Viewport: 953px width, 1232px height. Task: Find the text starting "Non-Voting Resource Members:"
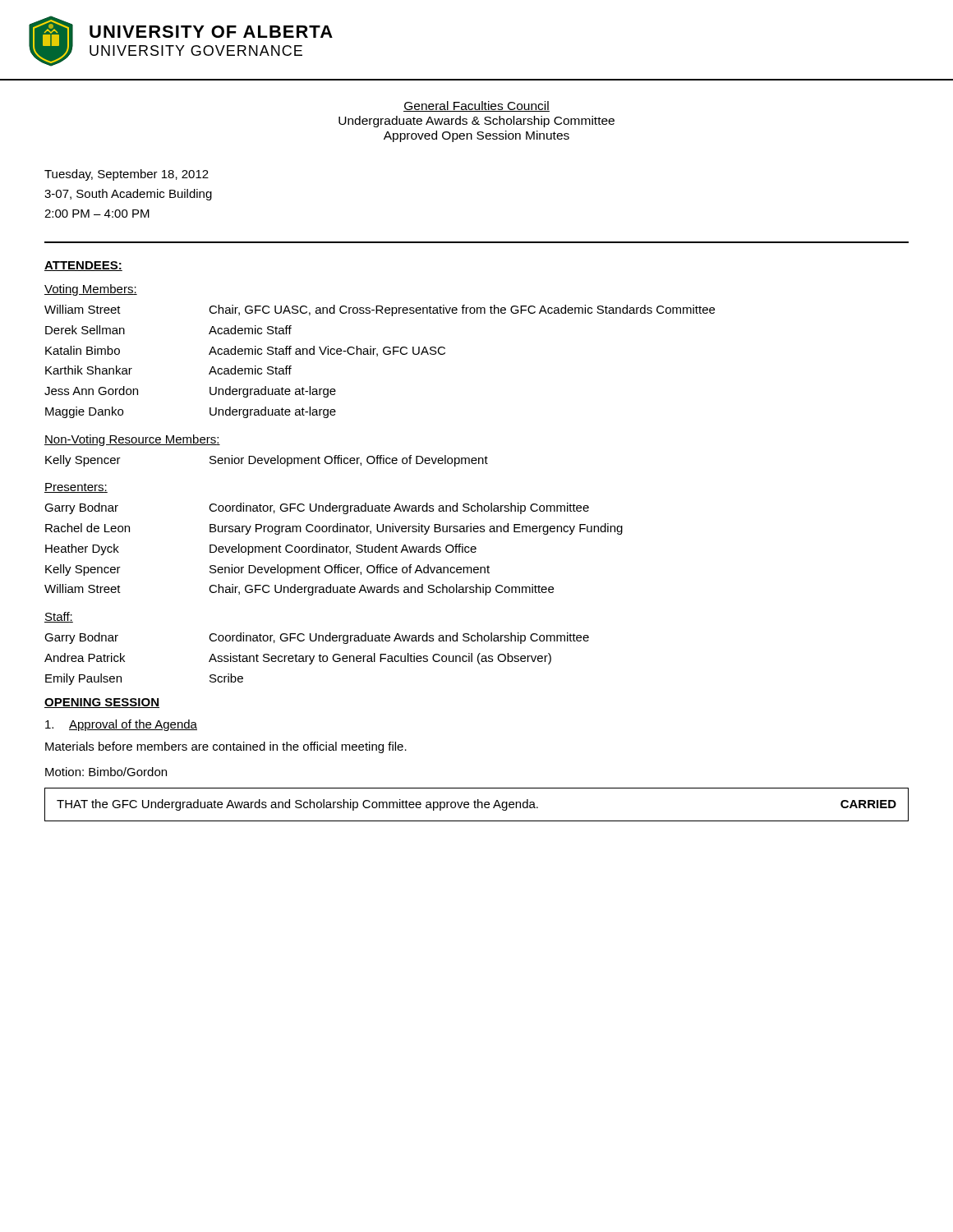point(132,440)
